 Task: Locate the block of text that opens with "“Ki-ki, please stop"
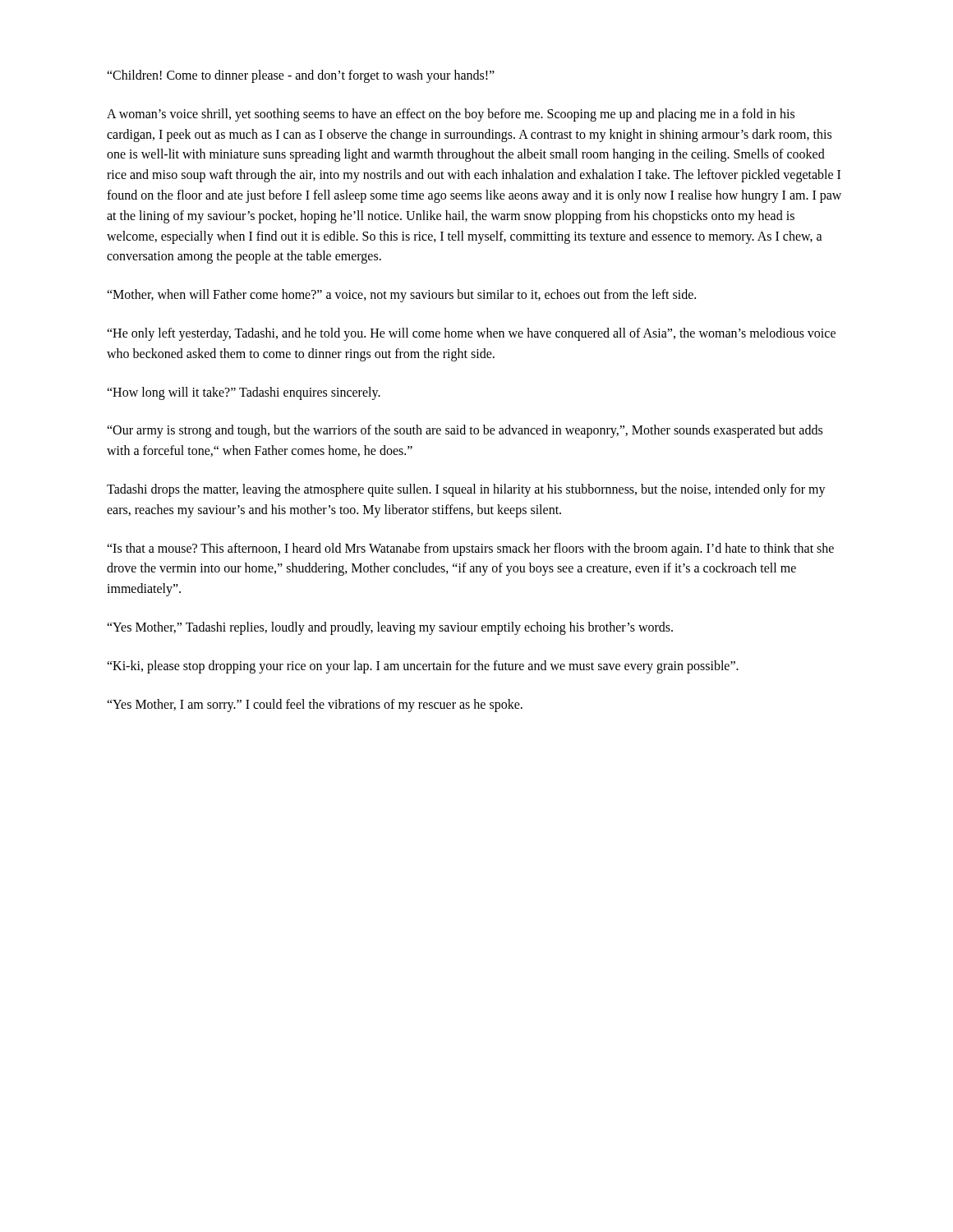[x=423, y=665]
